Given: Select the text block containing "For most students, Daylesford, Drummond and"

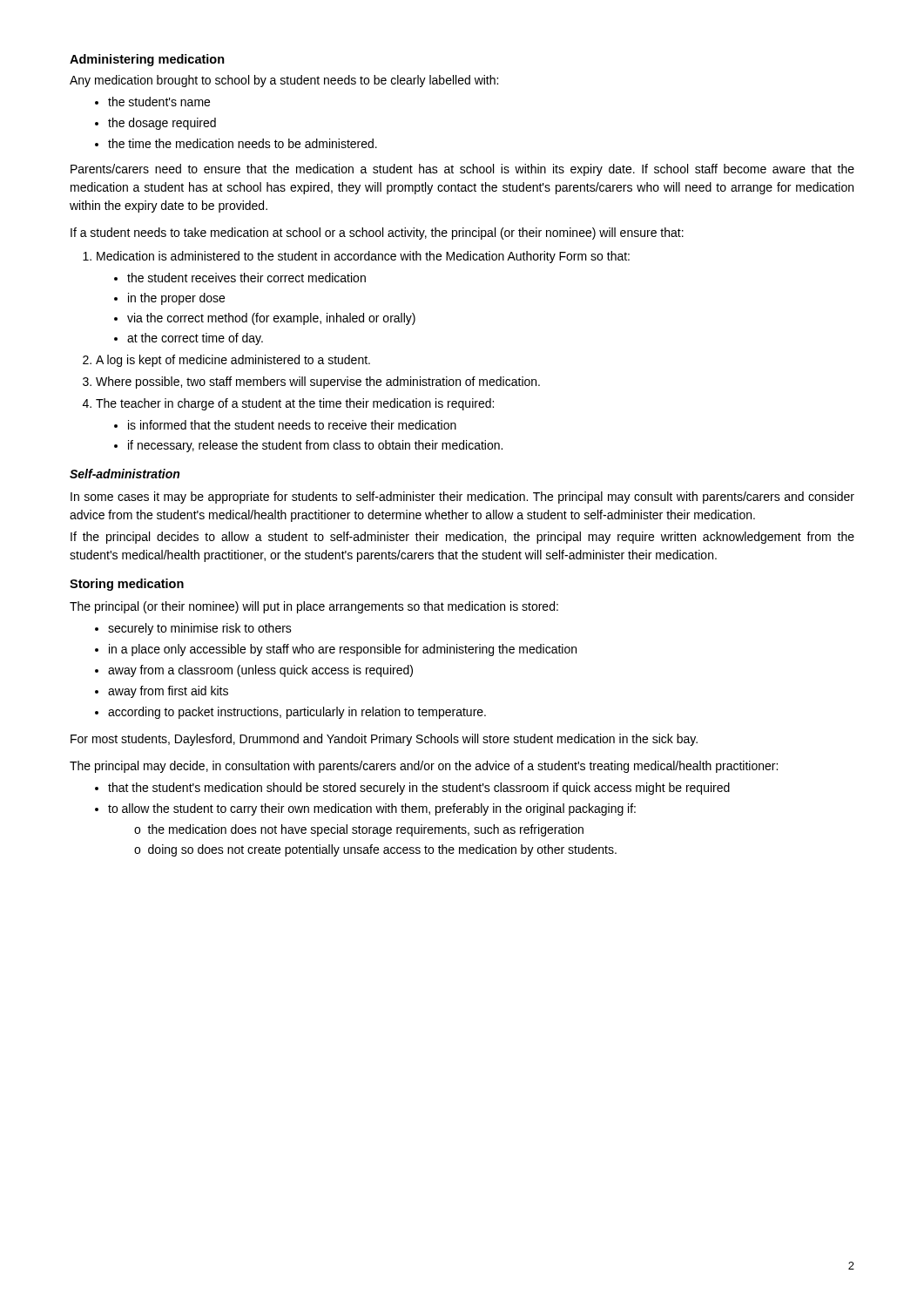Looking at the screenshot, I should [384, 739].
